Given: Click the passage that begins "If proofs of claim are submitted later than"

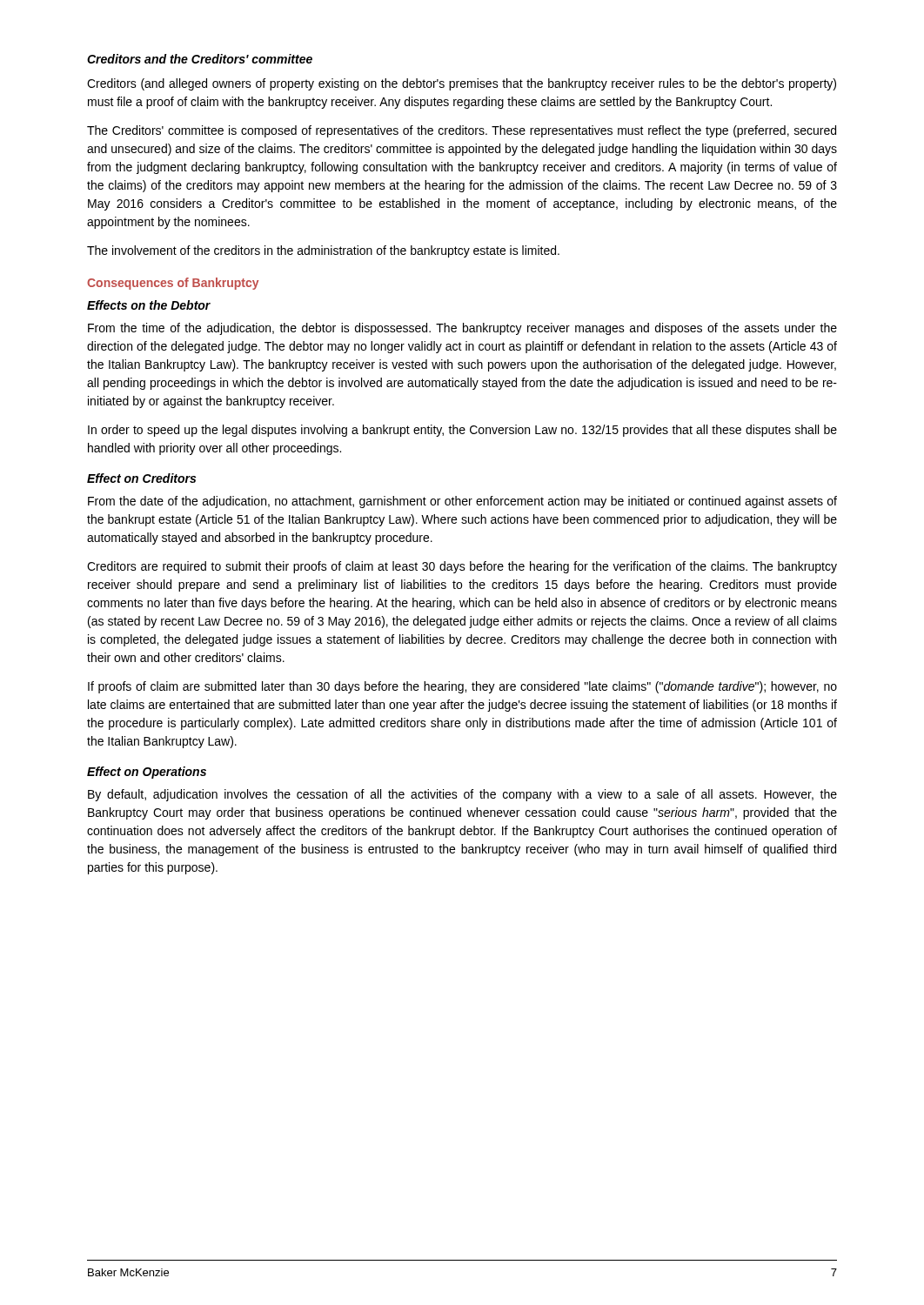Looking at the screenshot, I should (x=462, y=714).
